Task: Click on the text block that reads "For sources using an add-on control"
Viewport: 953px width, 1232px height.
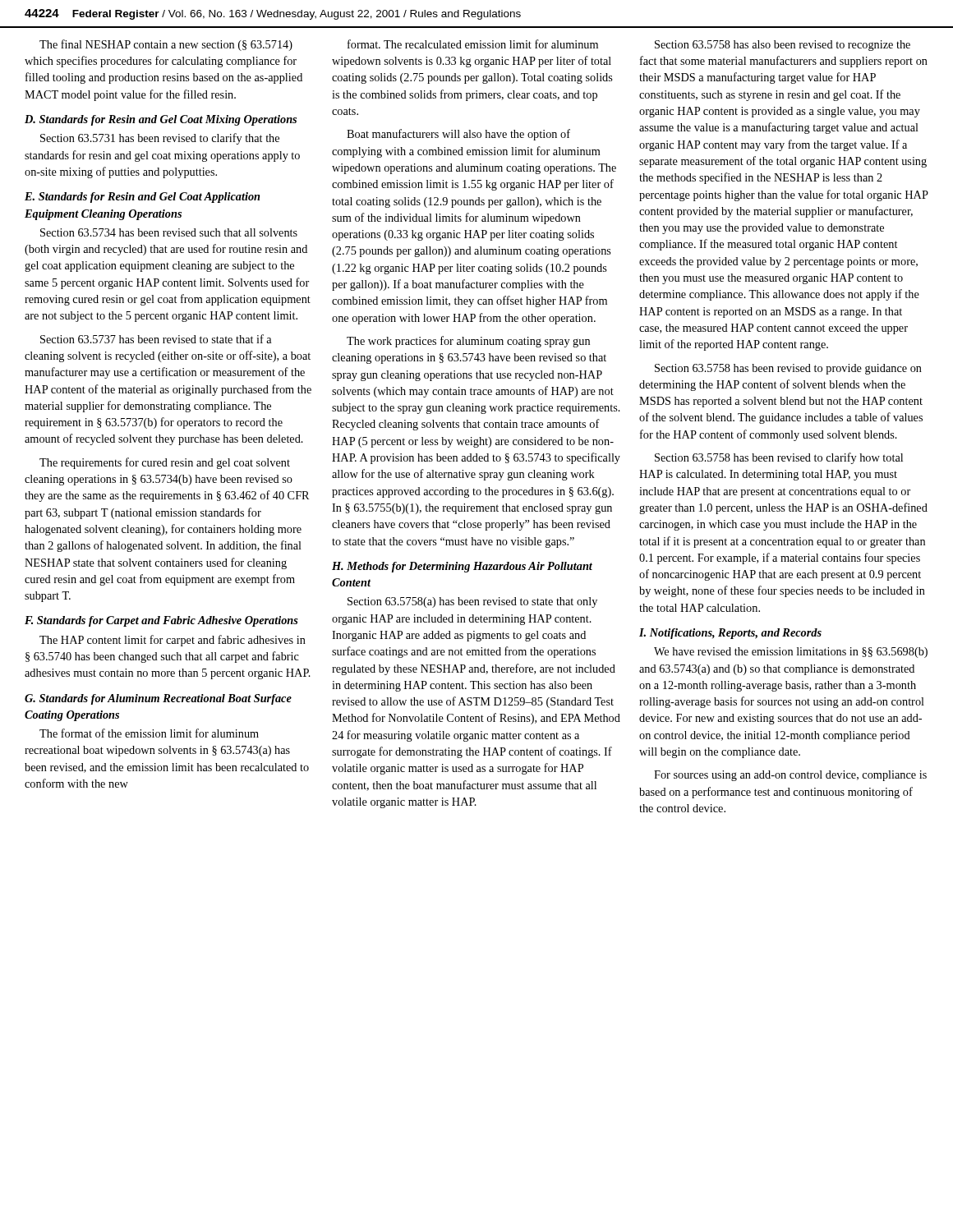Action: [783, 791]
